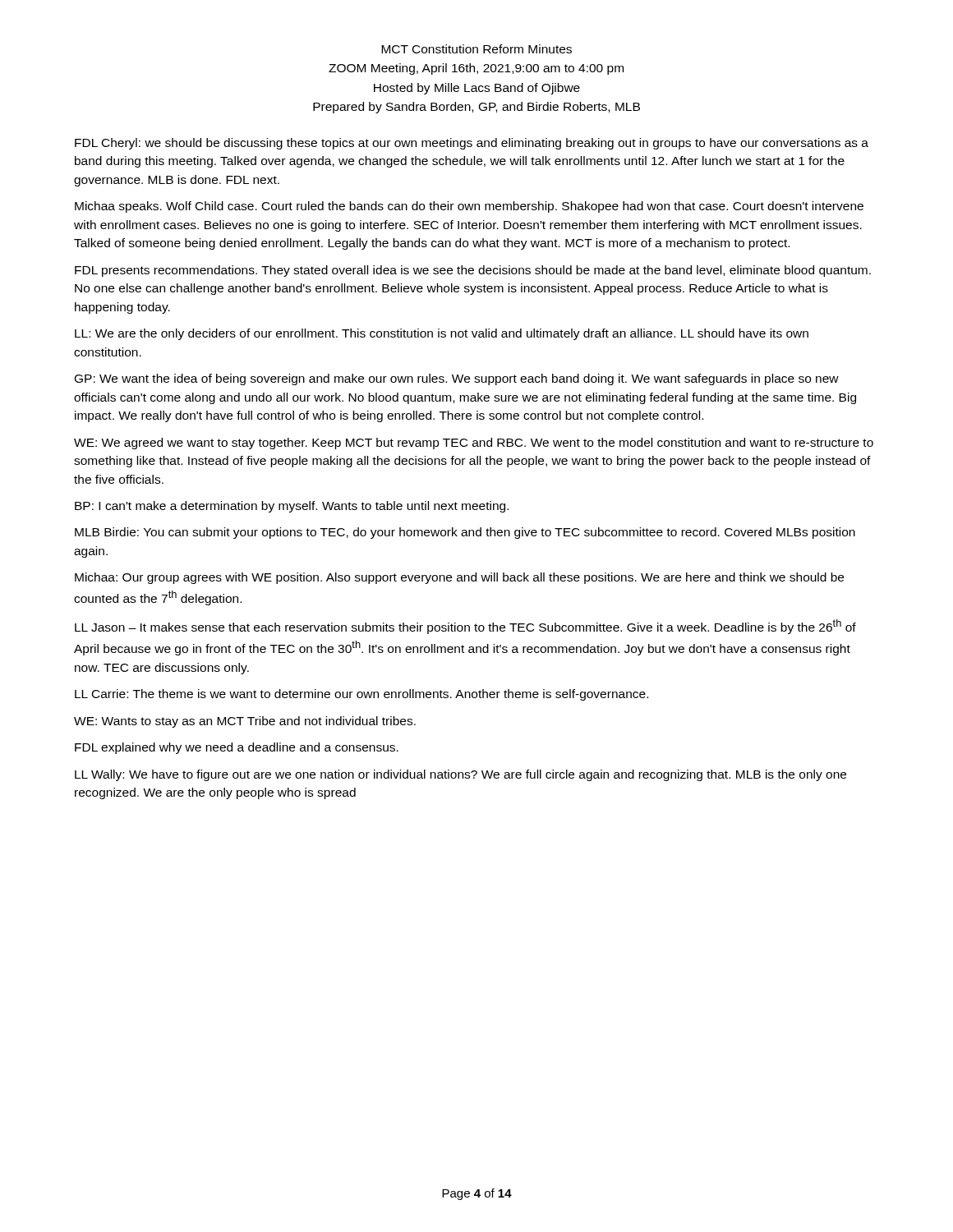
Task: Where is the passage that starts "BP: I can't make a determination by myself."?
Action: [292, 505]
